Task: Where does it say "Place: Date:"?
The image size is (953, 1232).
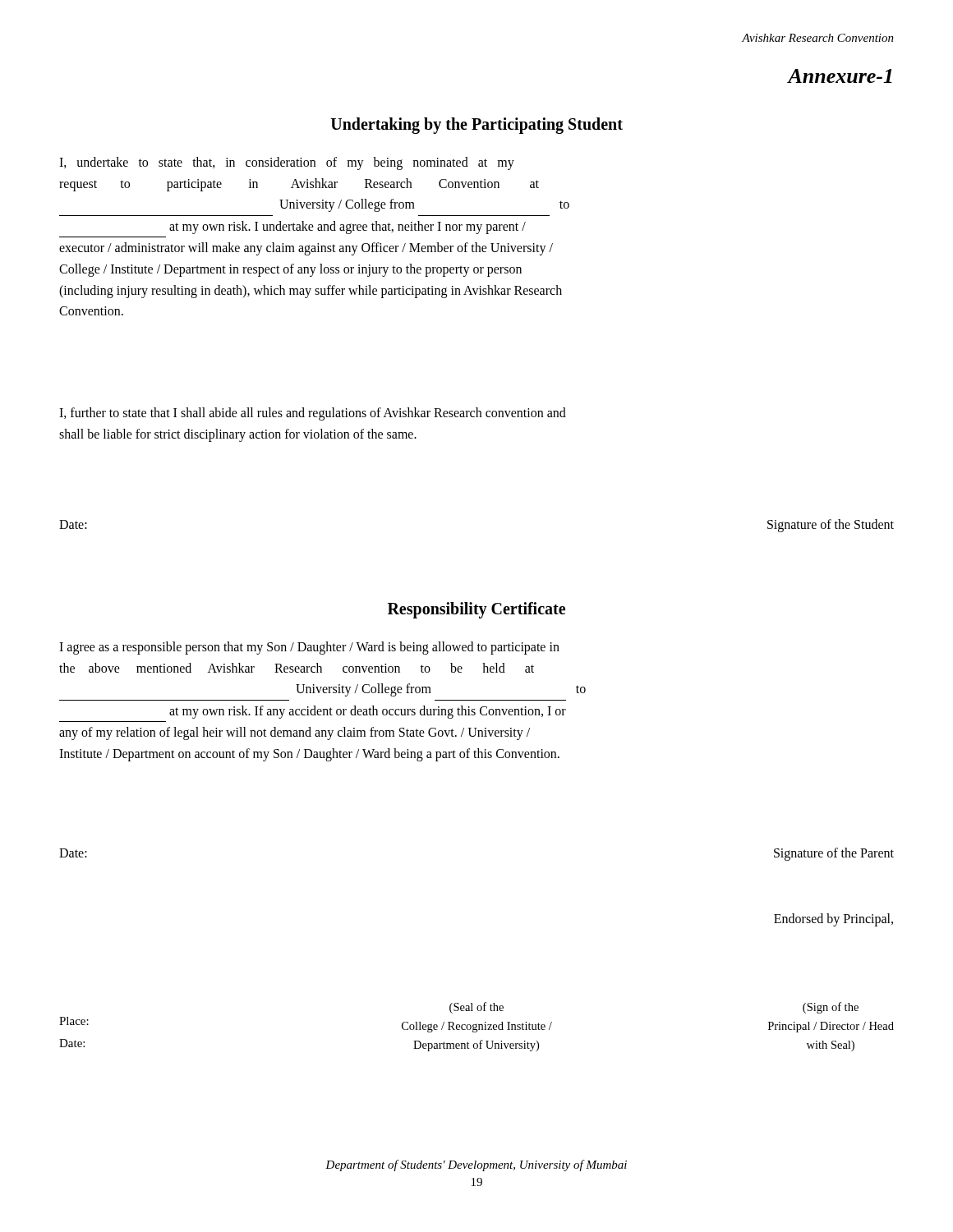Action: point(74,1032)
